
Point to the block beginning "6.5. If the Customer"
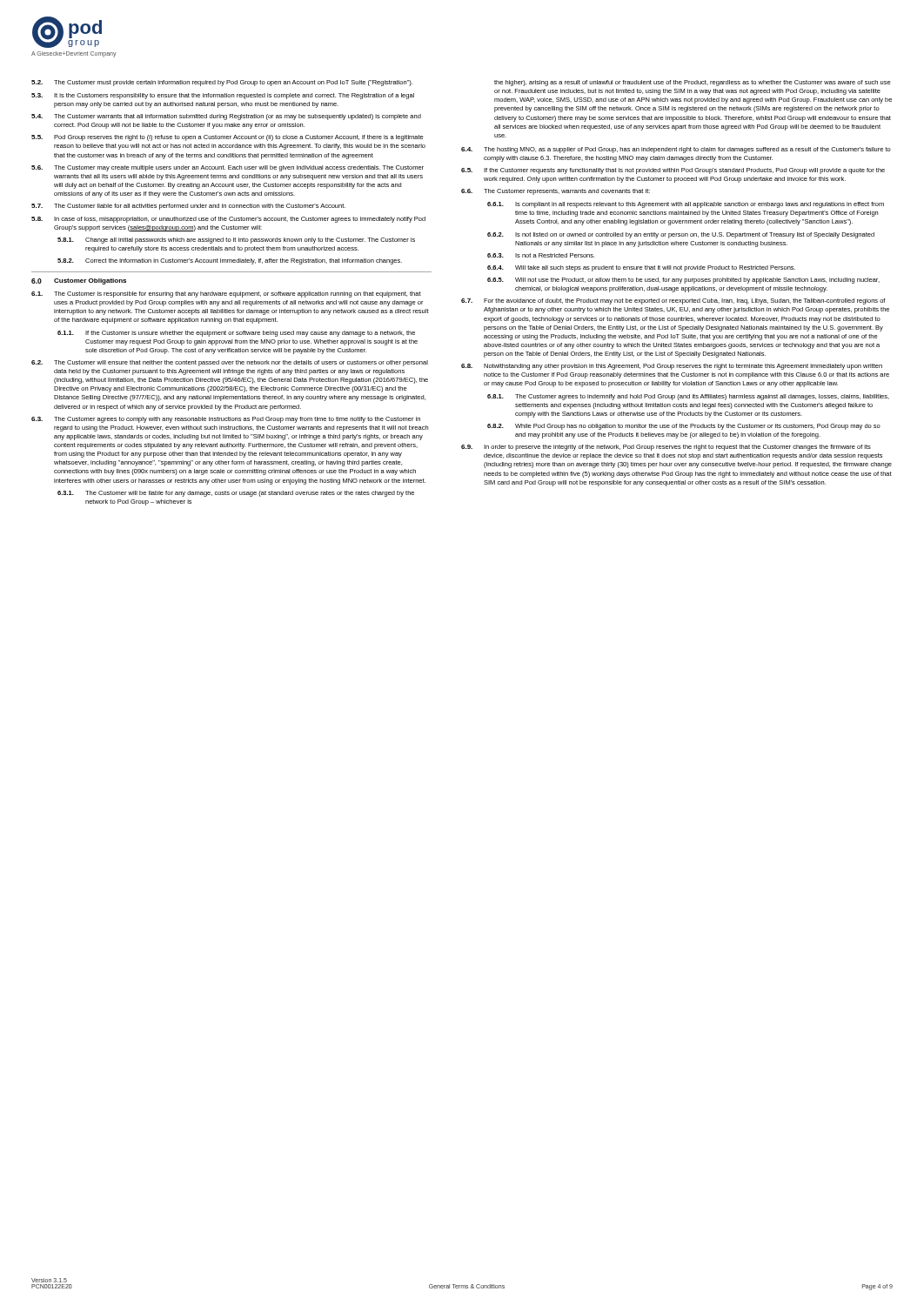pos(677,175)
